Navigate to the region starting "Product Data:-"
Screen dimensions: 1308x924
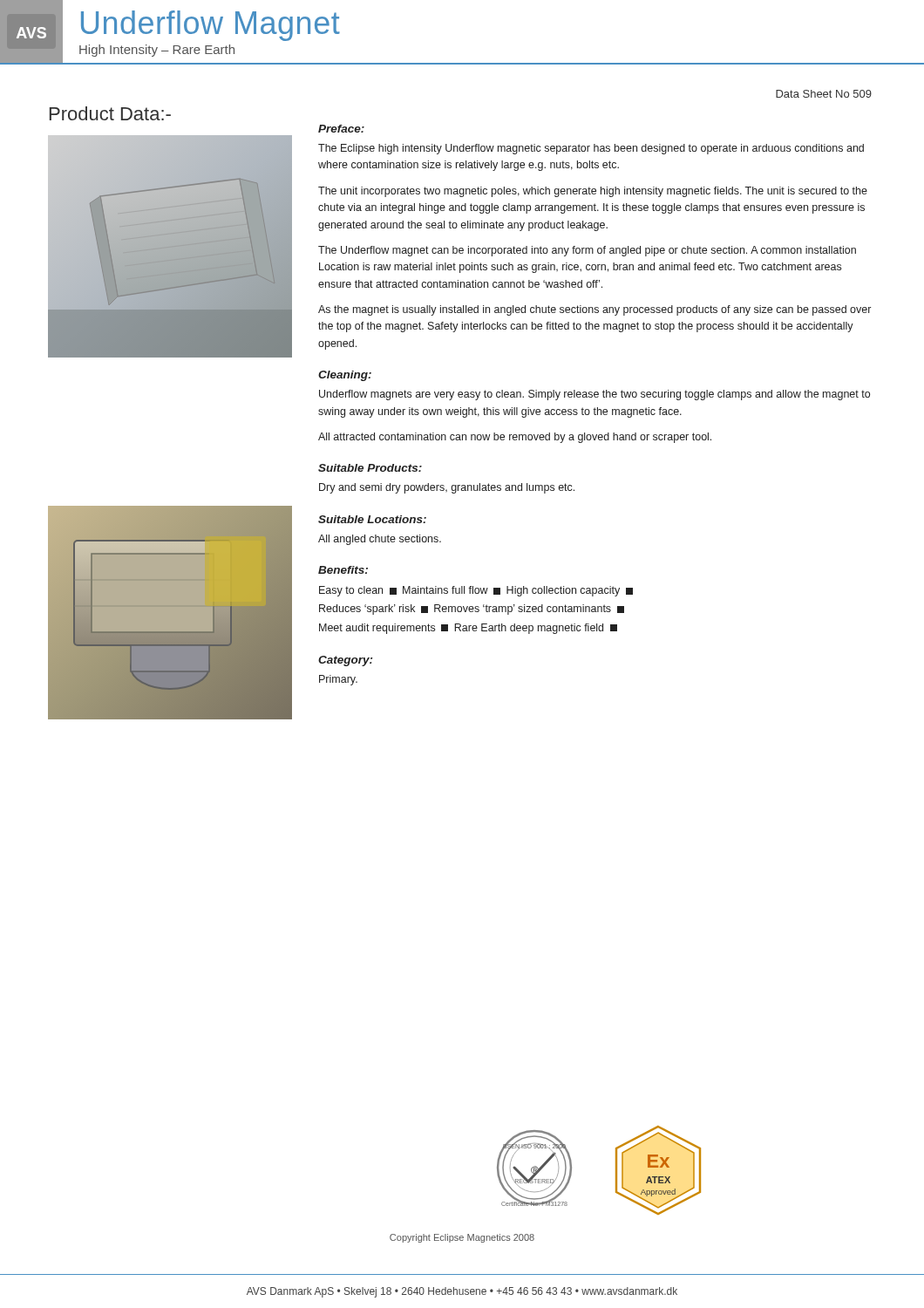[x=110, y=114]
